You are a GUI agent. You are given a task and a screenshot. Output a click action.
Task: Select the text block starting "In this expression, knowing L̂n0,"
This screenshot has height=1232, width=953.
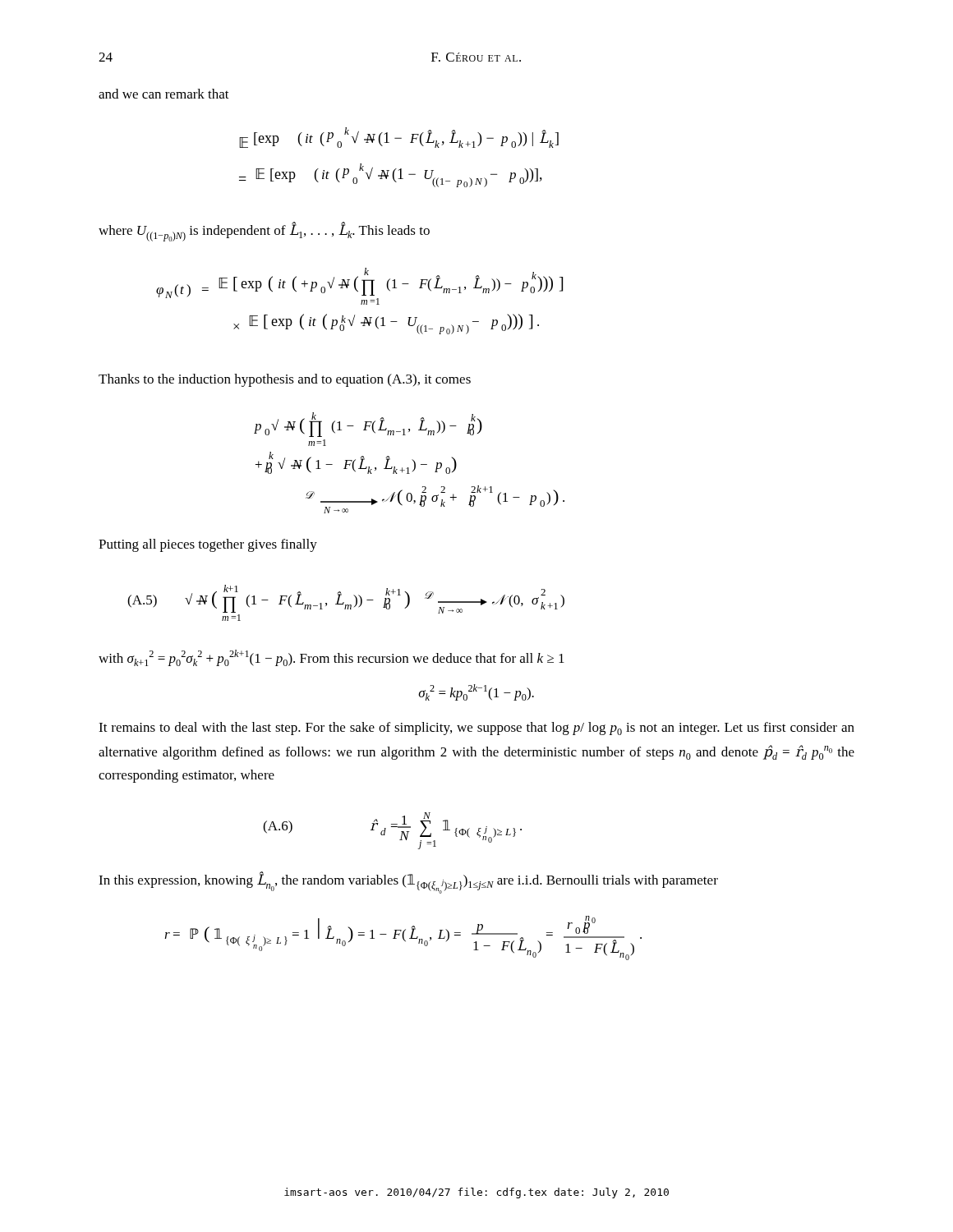tap(476, 883)
